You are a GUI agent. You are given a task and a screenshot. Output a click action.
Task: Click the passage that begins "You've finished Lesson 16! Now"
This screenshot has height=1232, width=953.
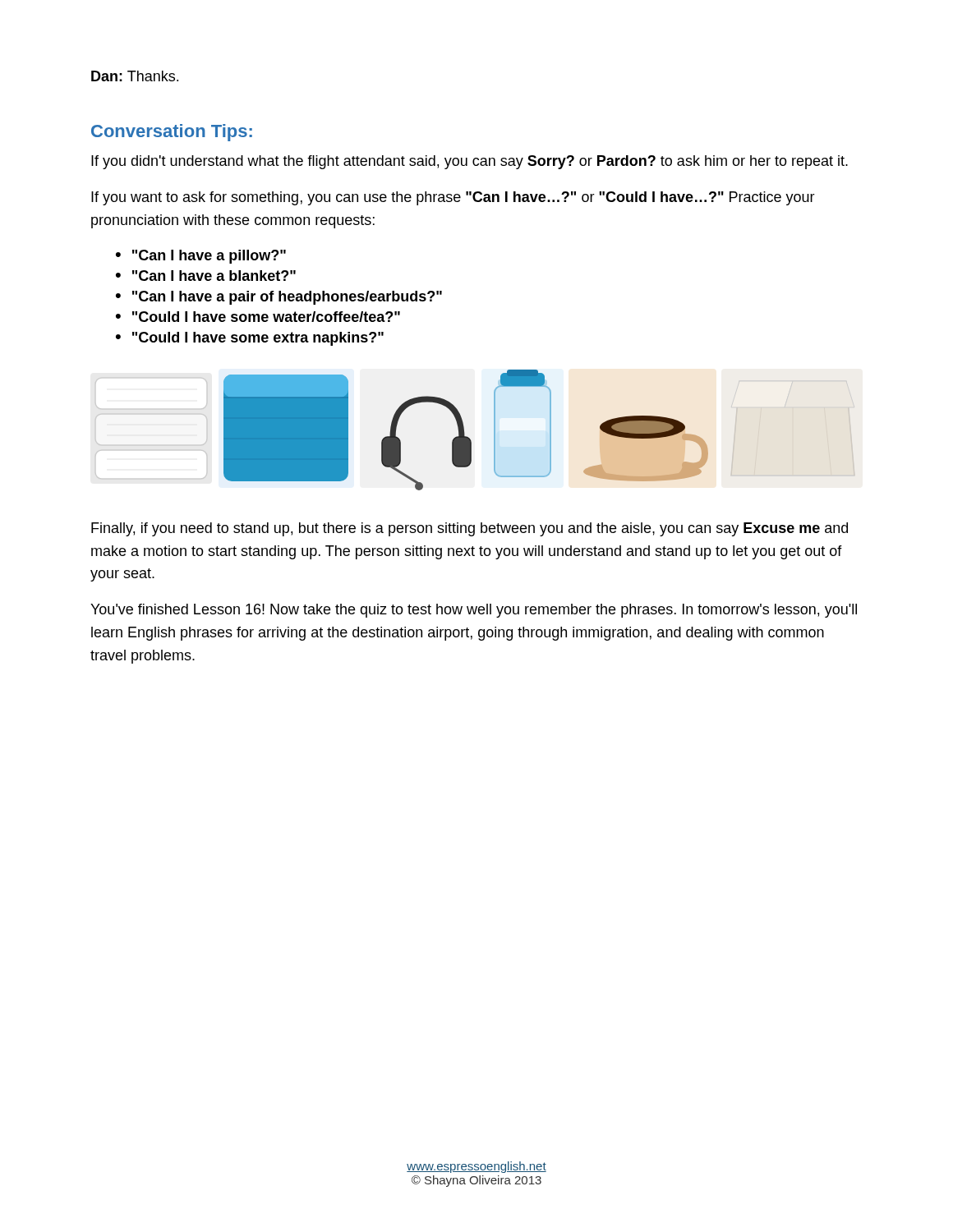point(474,633)
